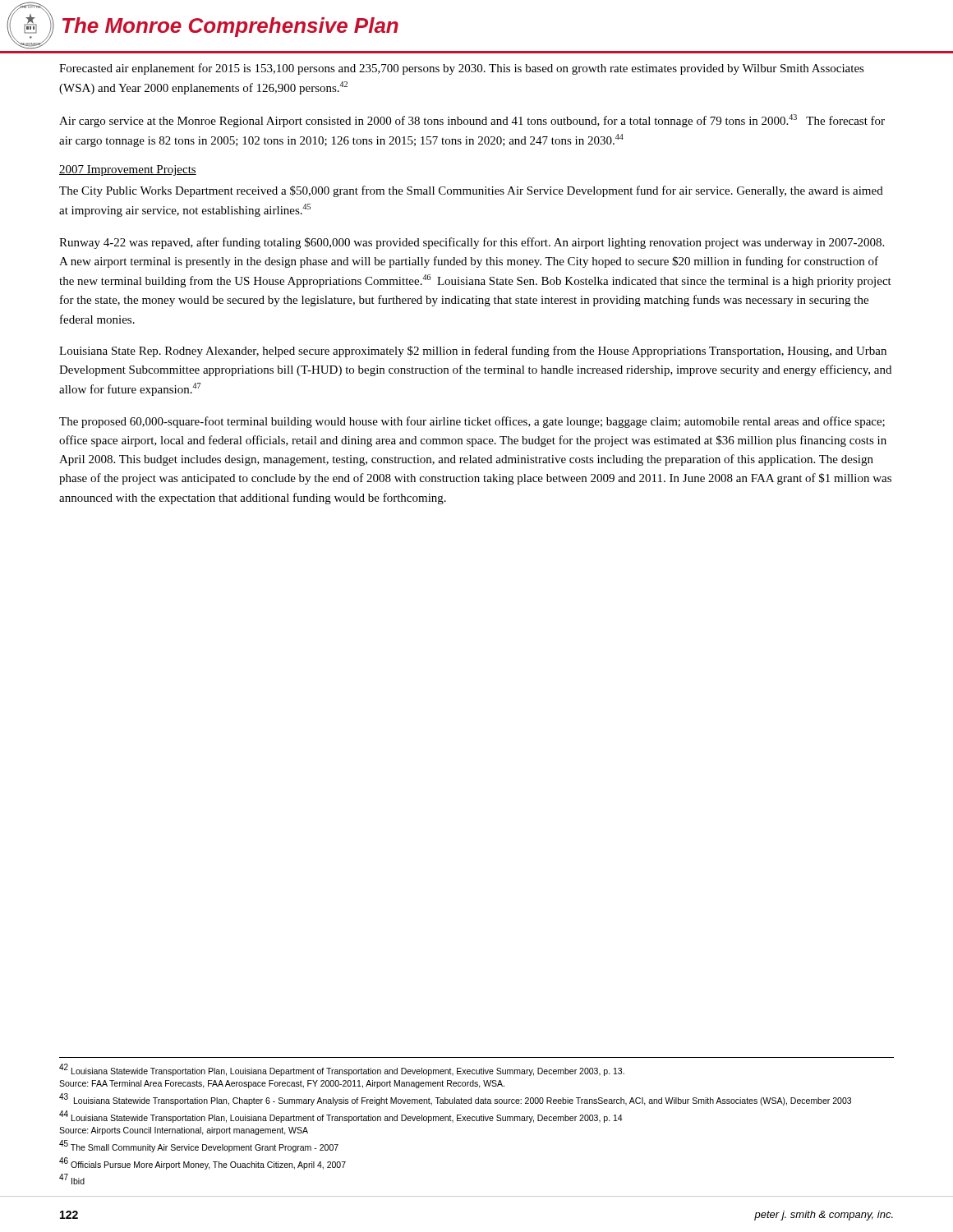This screenshot has width=953, height=1232.
Task: Locate the text block that reads "The proposed 60,000-square-foot terminal building"
Action: tap(475, 459)
